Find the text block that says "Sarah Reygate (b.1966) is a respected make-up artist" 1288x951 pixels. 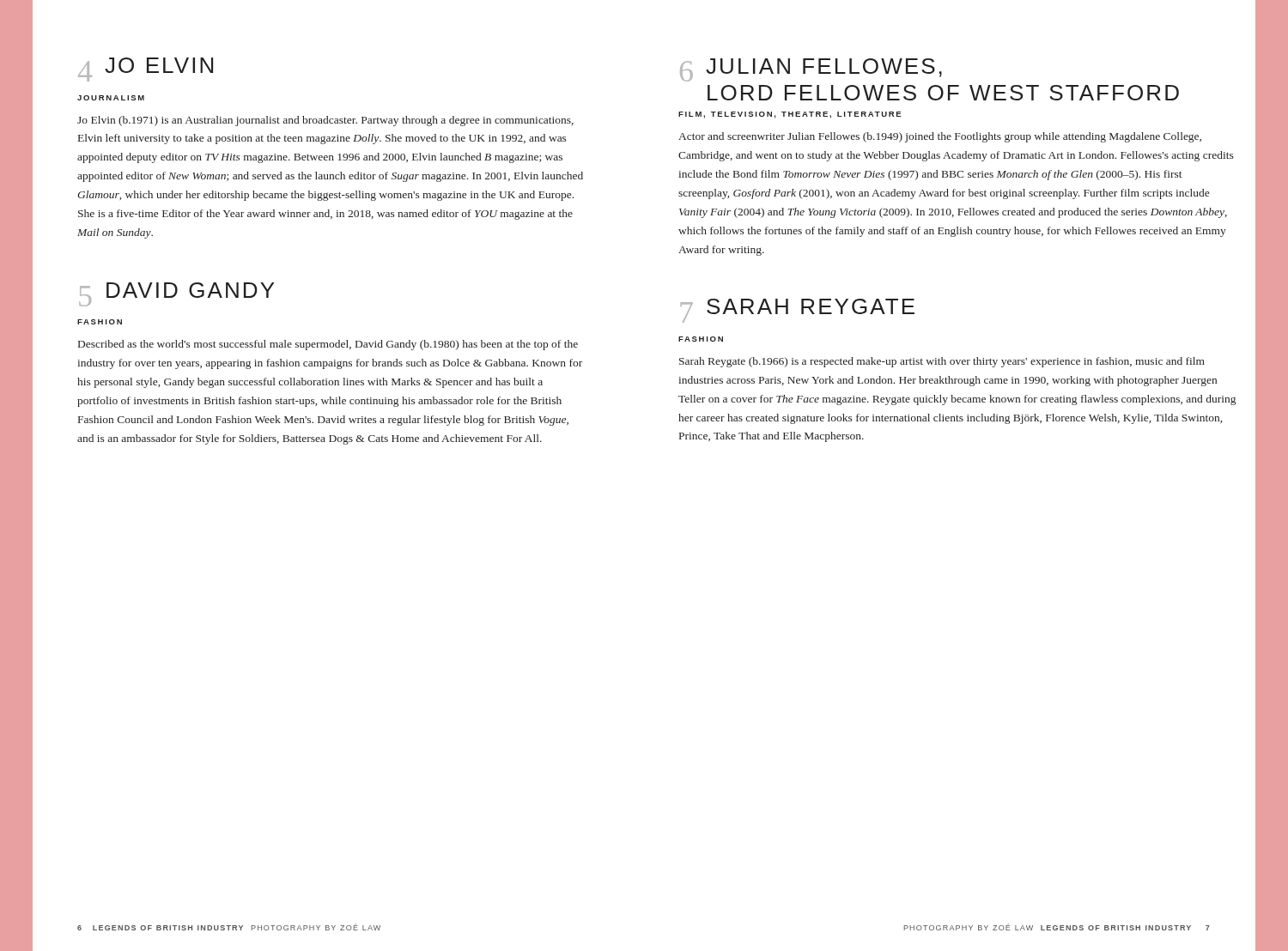click(957, 398)
